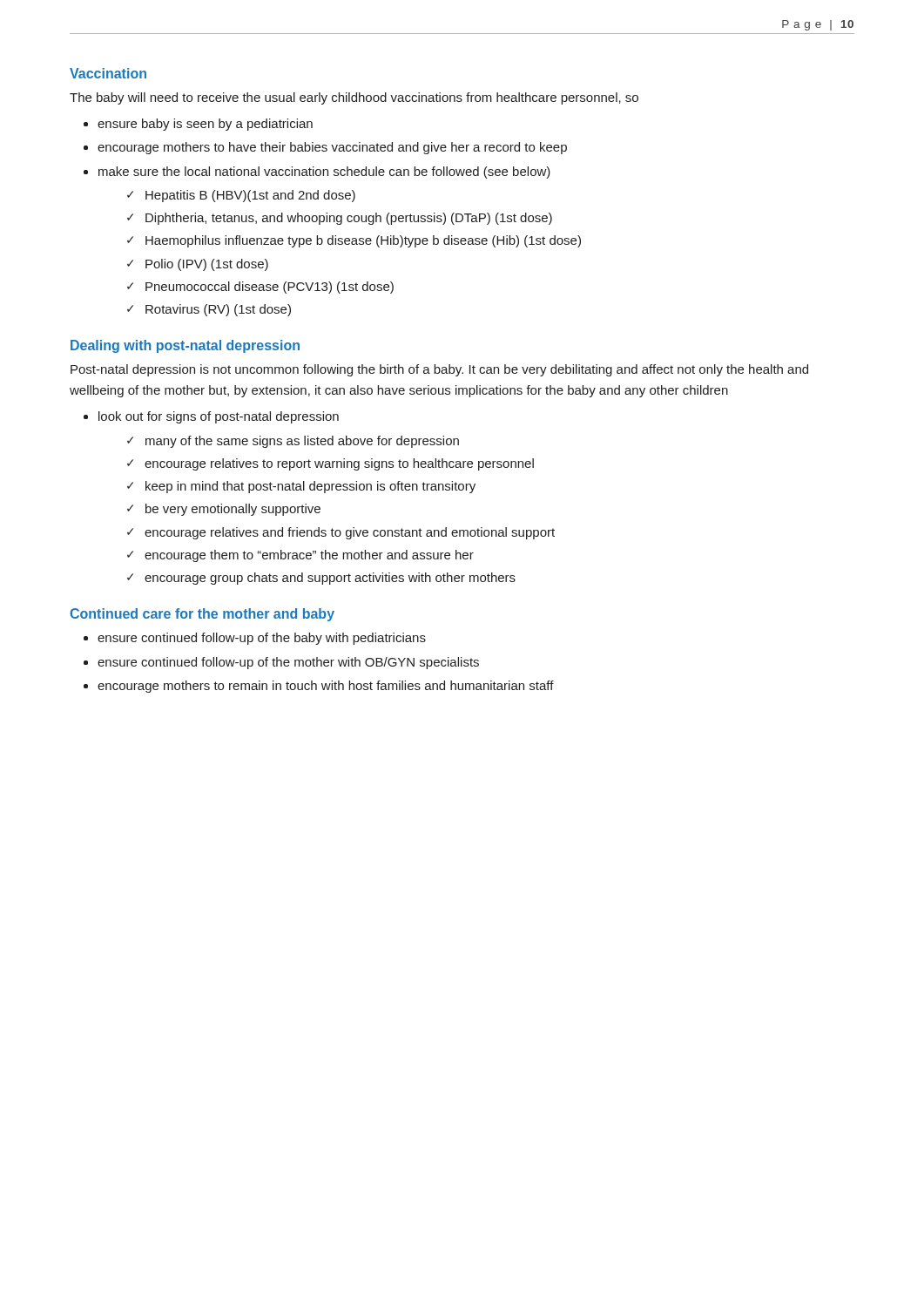Find the passage starting "Continued care for the mother and"
924x1307 pixels.
tap(202, 614)
